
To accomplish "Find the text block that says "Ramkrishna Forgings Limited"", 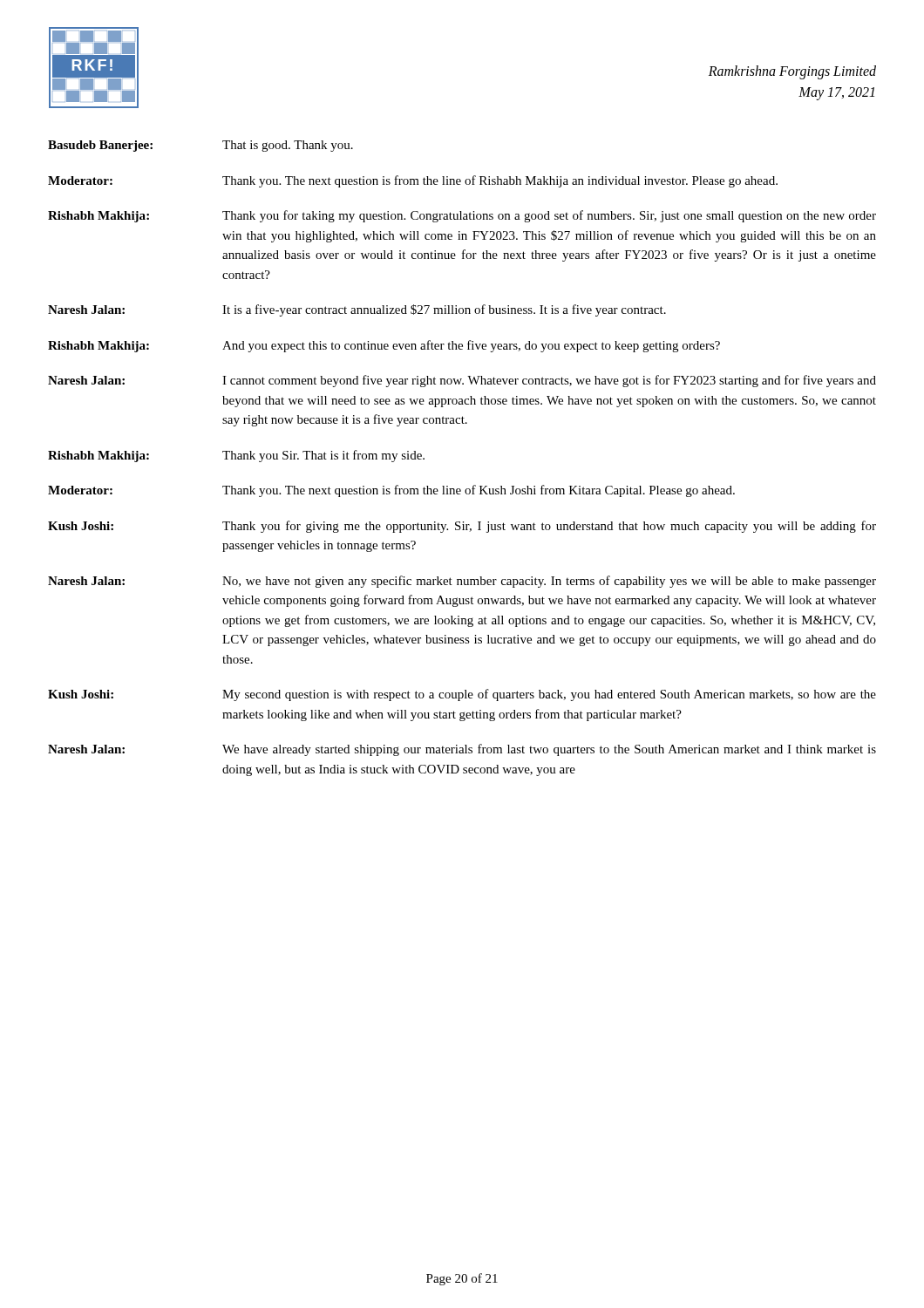I will [792, 82].
